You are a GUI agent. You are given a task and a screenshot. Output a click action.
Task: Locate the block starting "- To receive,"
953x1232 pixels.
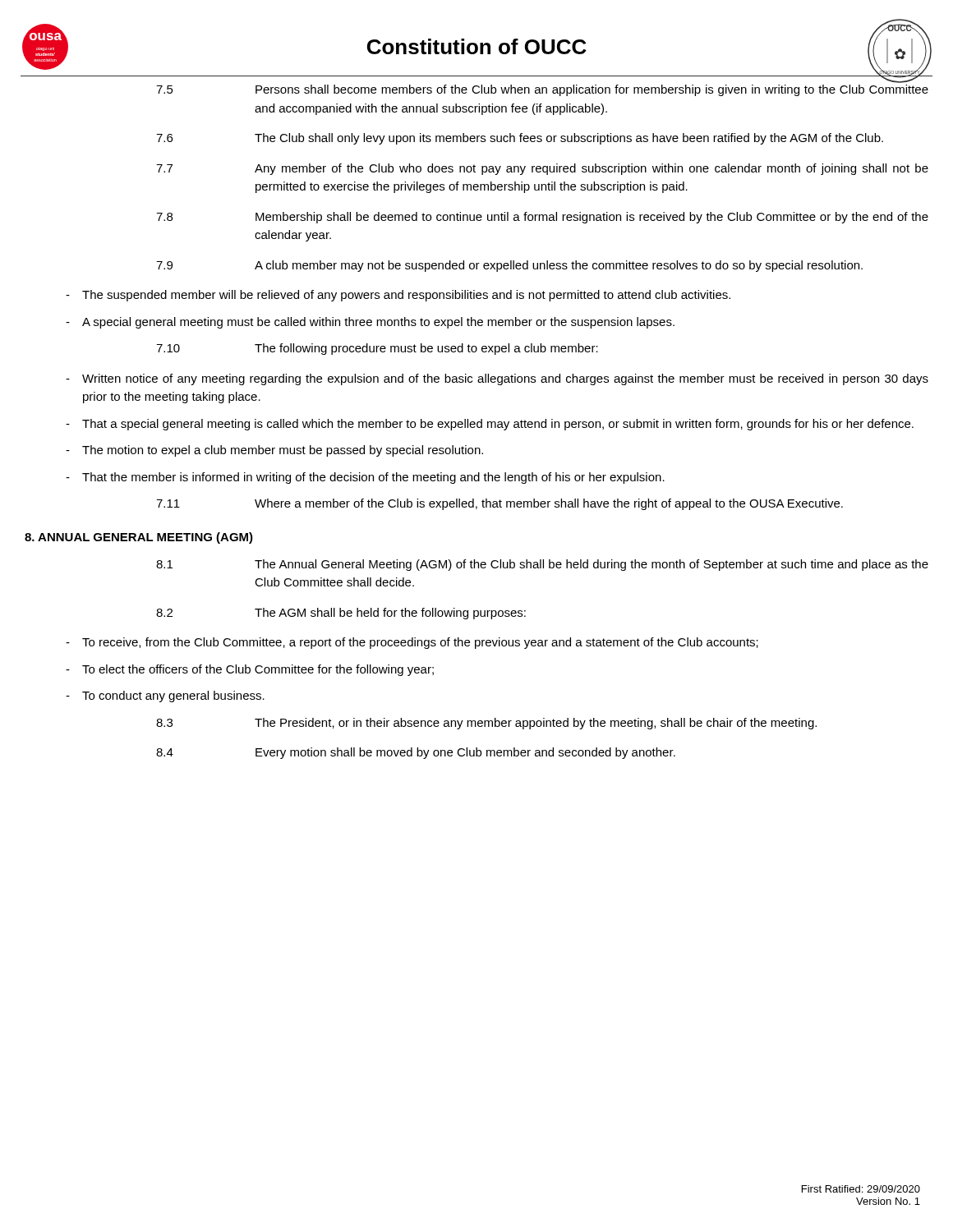497,642
